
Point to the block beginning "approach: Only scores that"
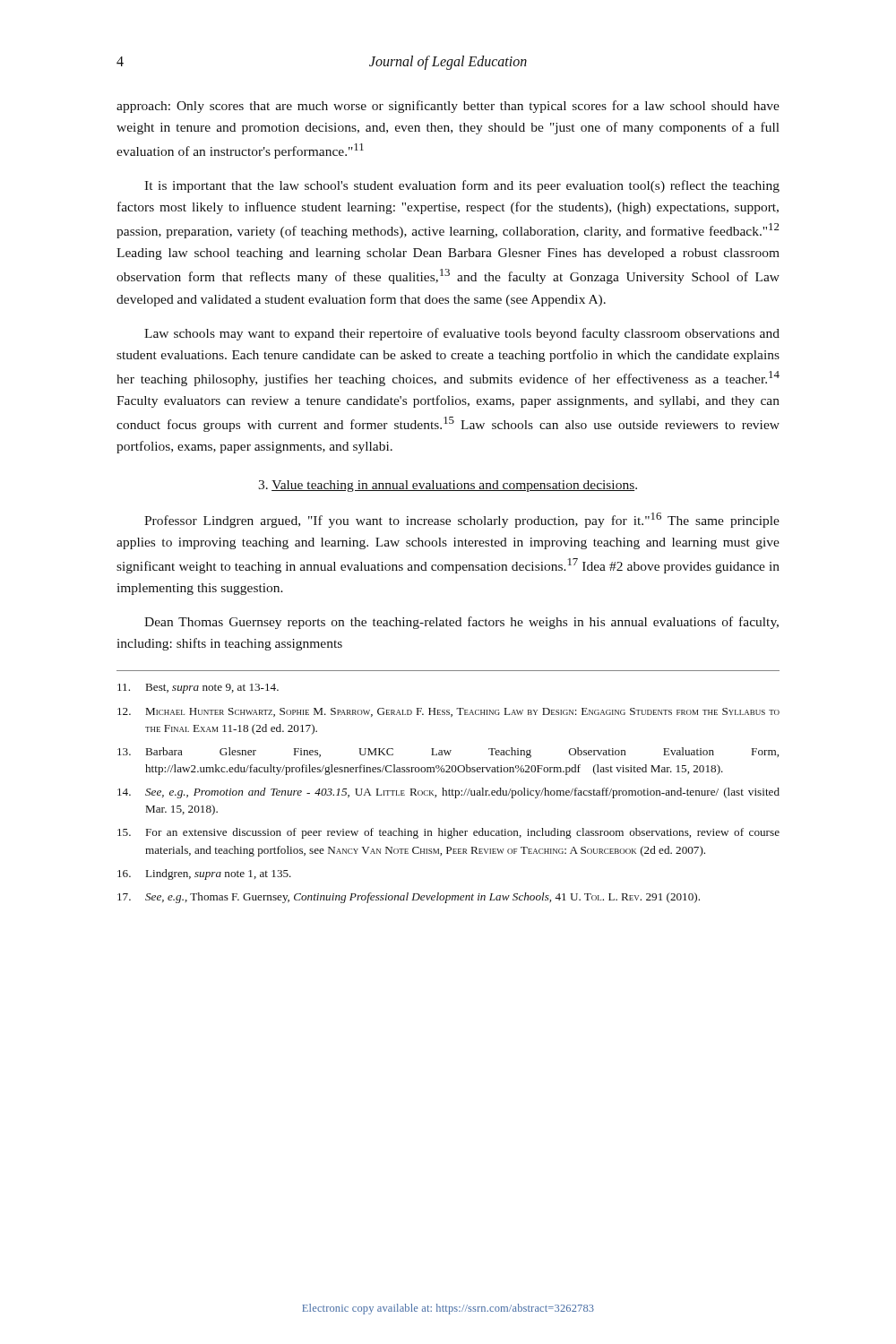(x=448, y=128)
